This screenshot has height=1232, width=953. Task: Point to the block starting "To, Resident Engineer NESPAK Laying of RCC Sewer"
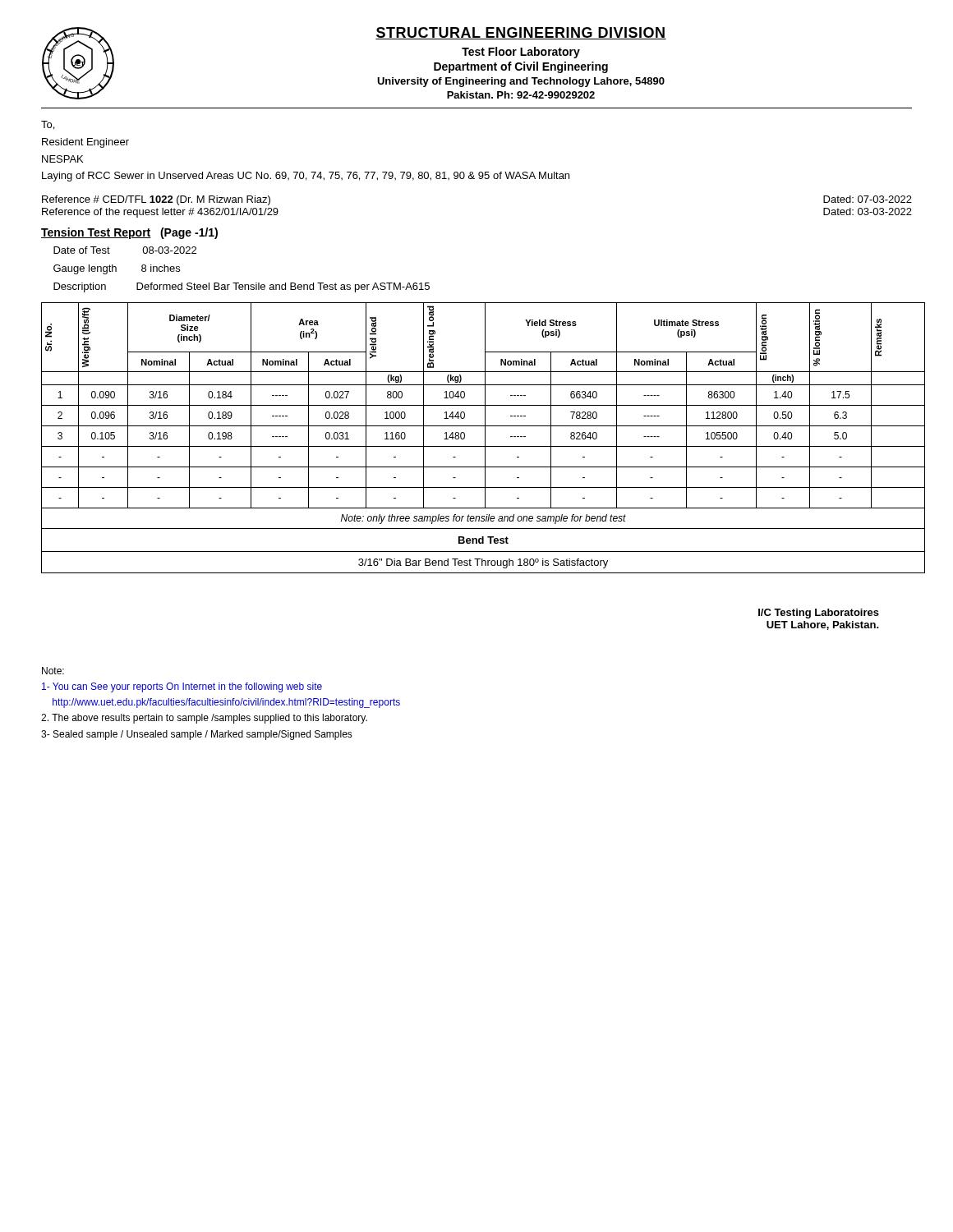(x=48, y=125)
